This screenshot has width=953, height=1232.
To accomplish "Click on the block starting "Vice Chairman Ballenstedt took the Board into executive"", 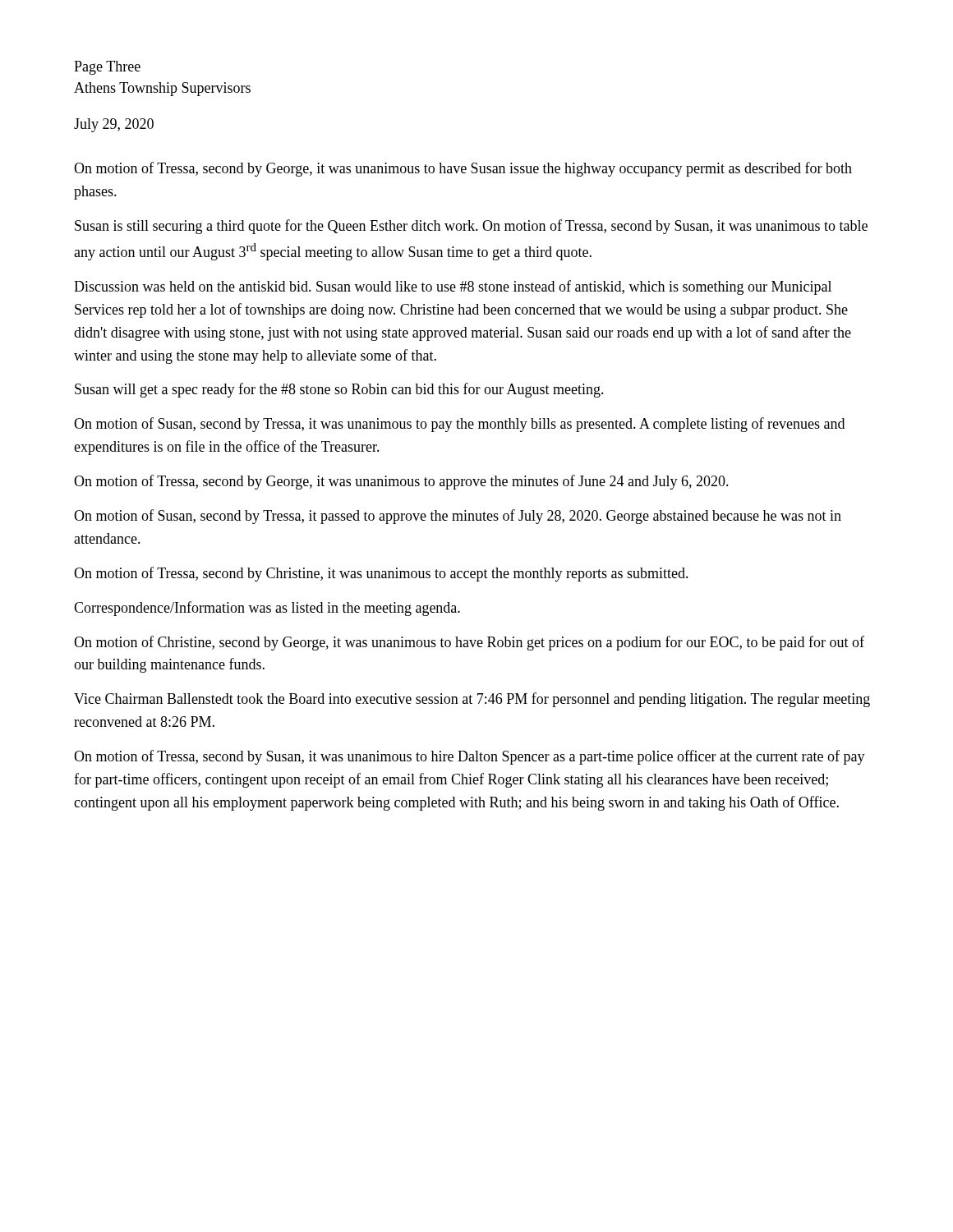I will [x=472, y=711].
